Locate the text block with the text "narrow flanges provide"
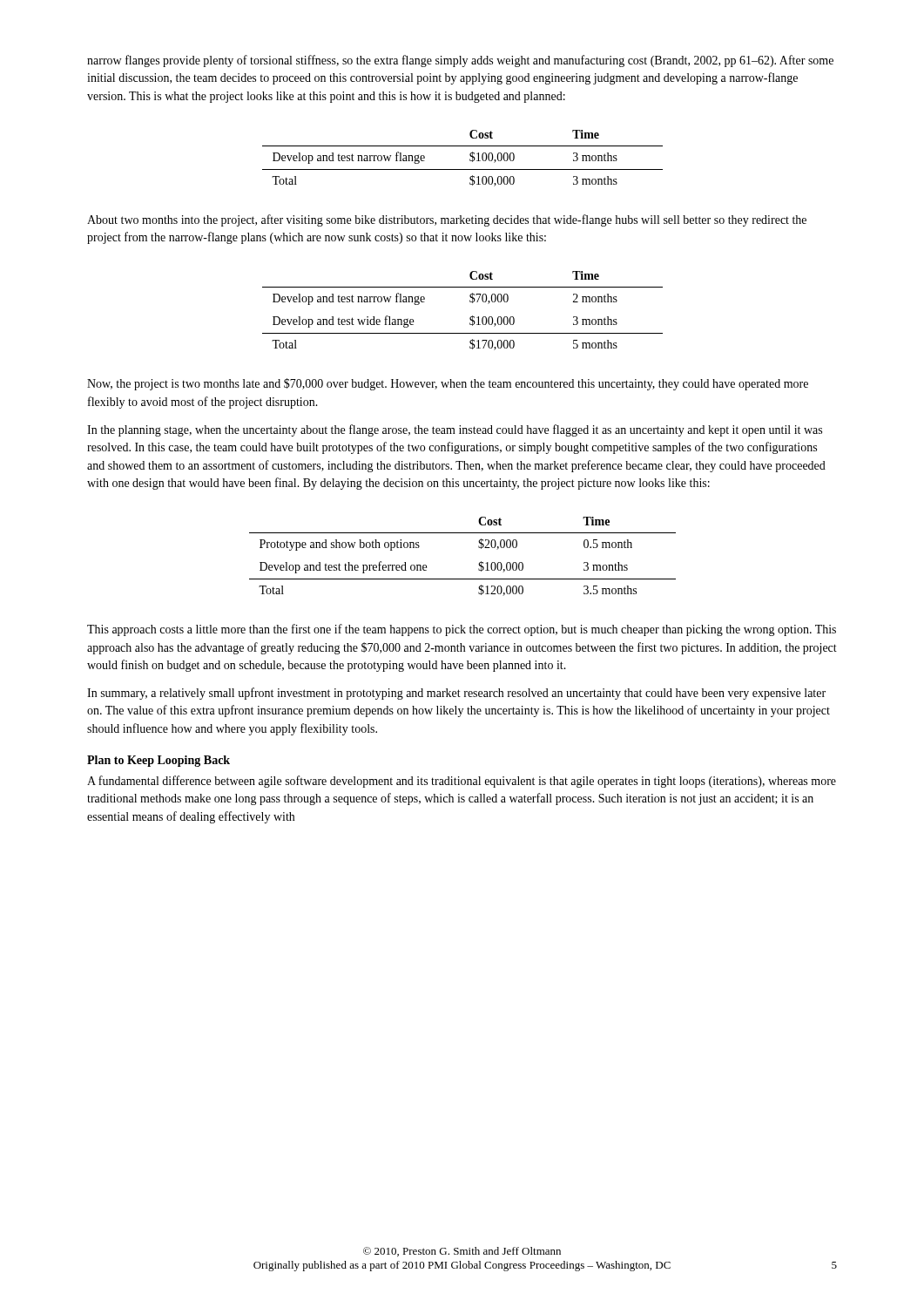Viewport: 924px width, 1307px height. click(x=462, y=79)
